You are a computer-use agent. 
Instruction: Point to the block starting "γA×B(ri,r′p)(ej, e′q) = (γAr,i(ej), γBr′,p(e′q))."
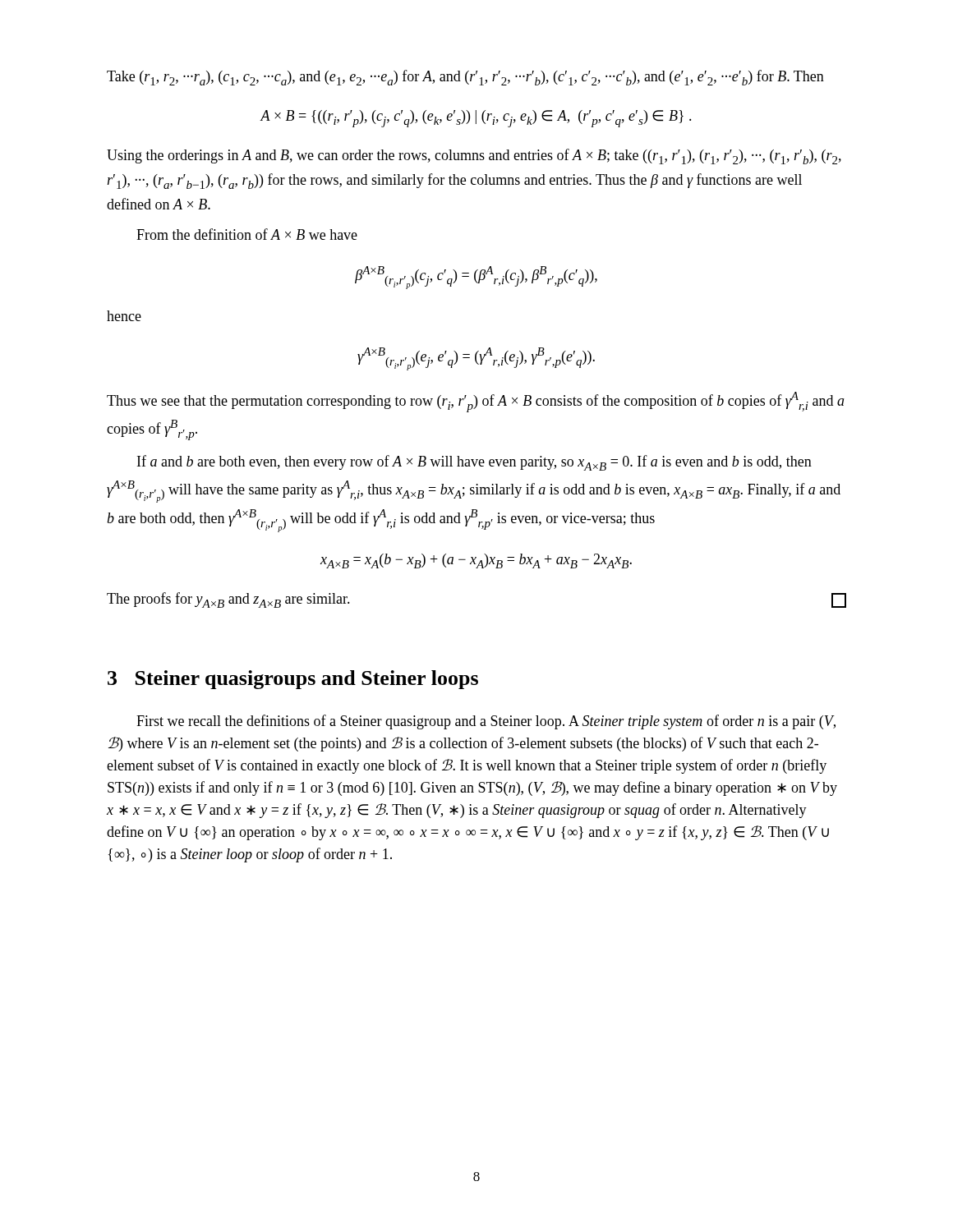(476, 358)
